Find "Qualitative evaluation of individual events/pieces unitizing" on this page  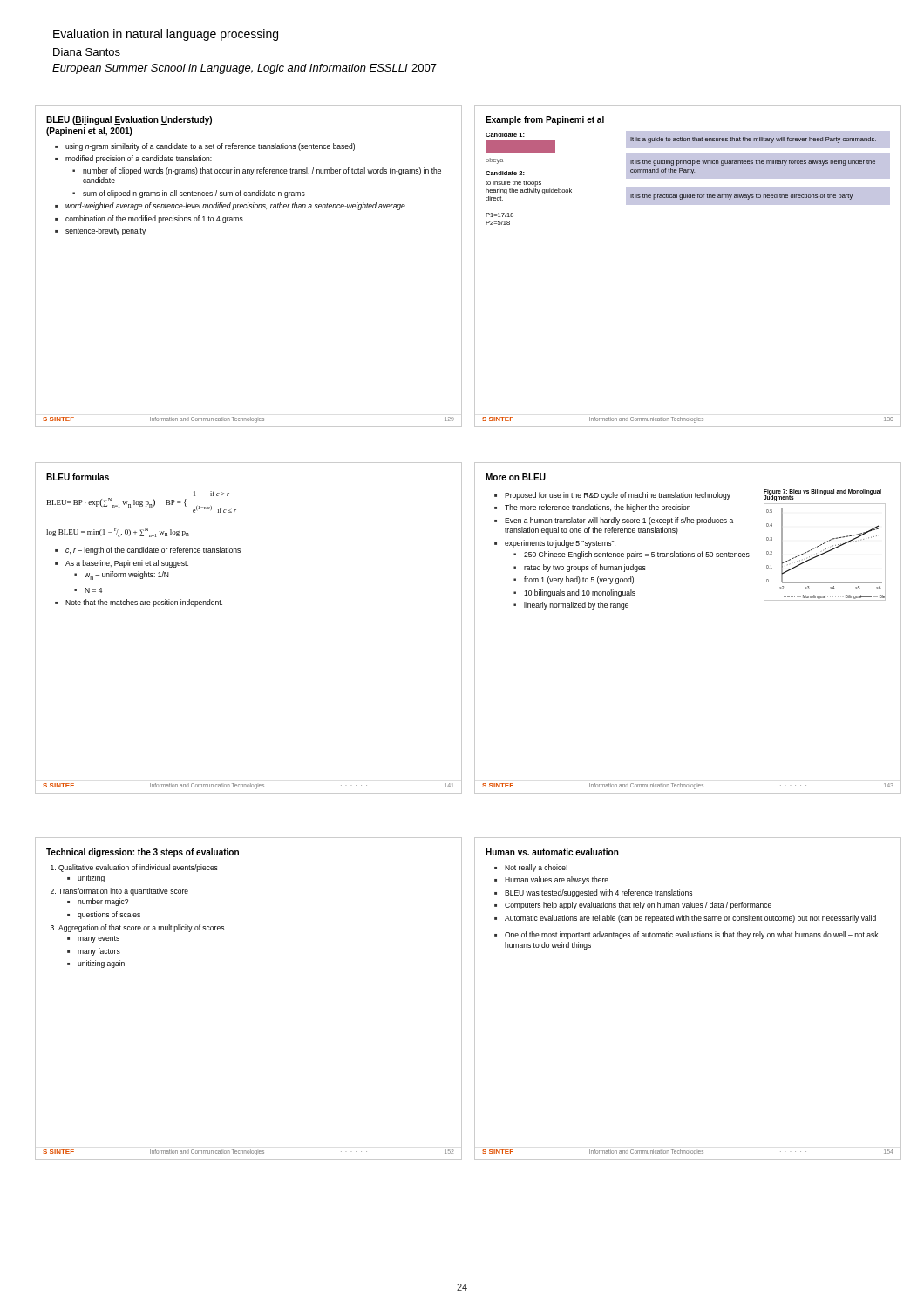point(138,868)
